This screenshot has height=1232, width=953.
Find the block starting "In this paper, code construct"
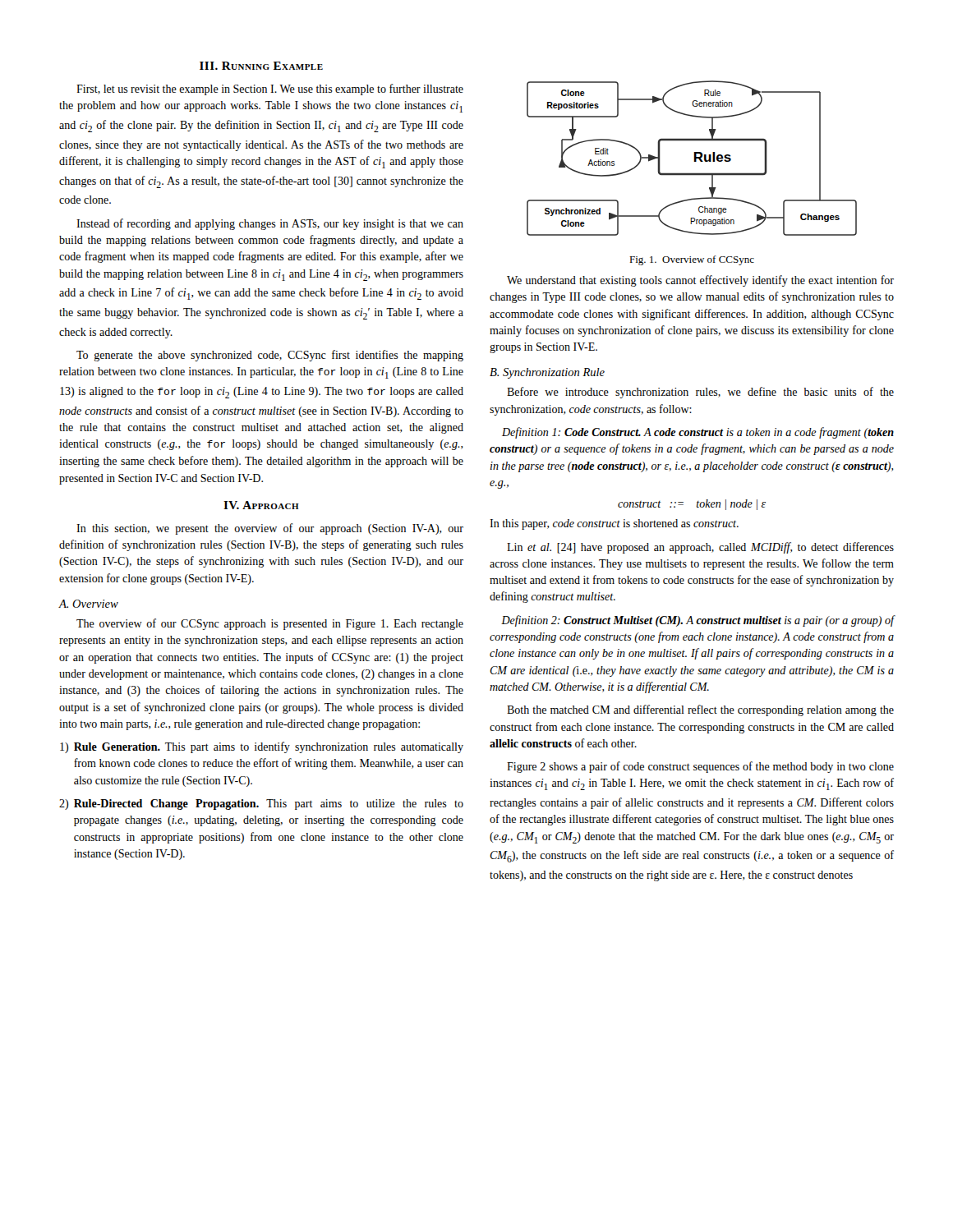pyautogui.click(x=614, y=524)
